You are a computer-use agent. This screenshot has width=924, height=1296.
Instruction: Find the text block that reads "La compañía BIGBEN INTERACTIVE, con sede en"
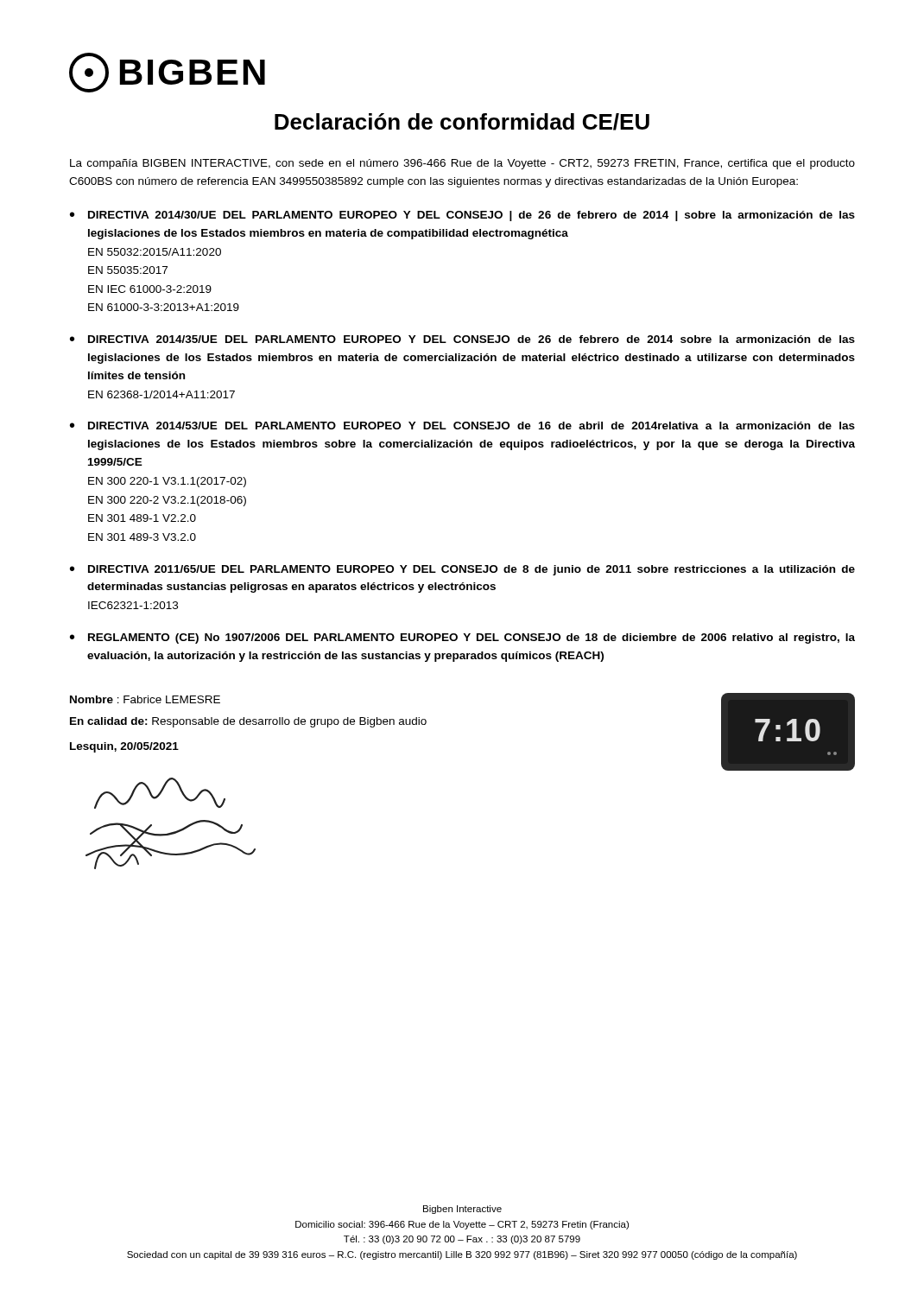[x=462, y=172]
